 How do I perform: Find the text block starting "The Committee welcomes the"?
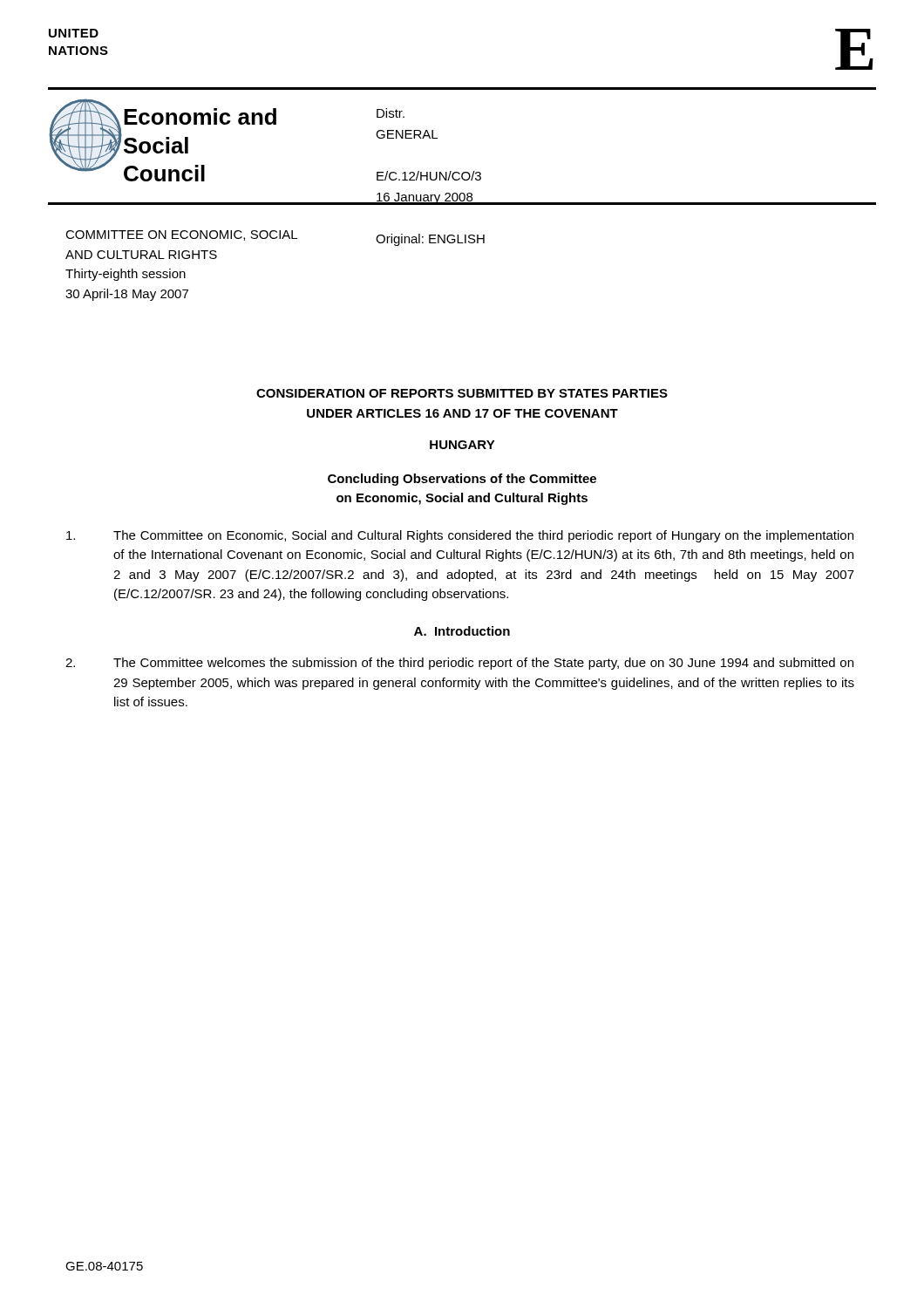[460, 683]
